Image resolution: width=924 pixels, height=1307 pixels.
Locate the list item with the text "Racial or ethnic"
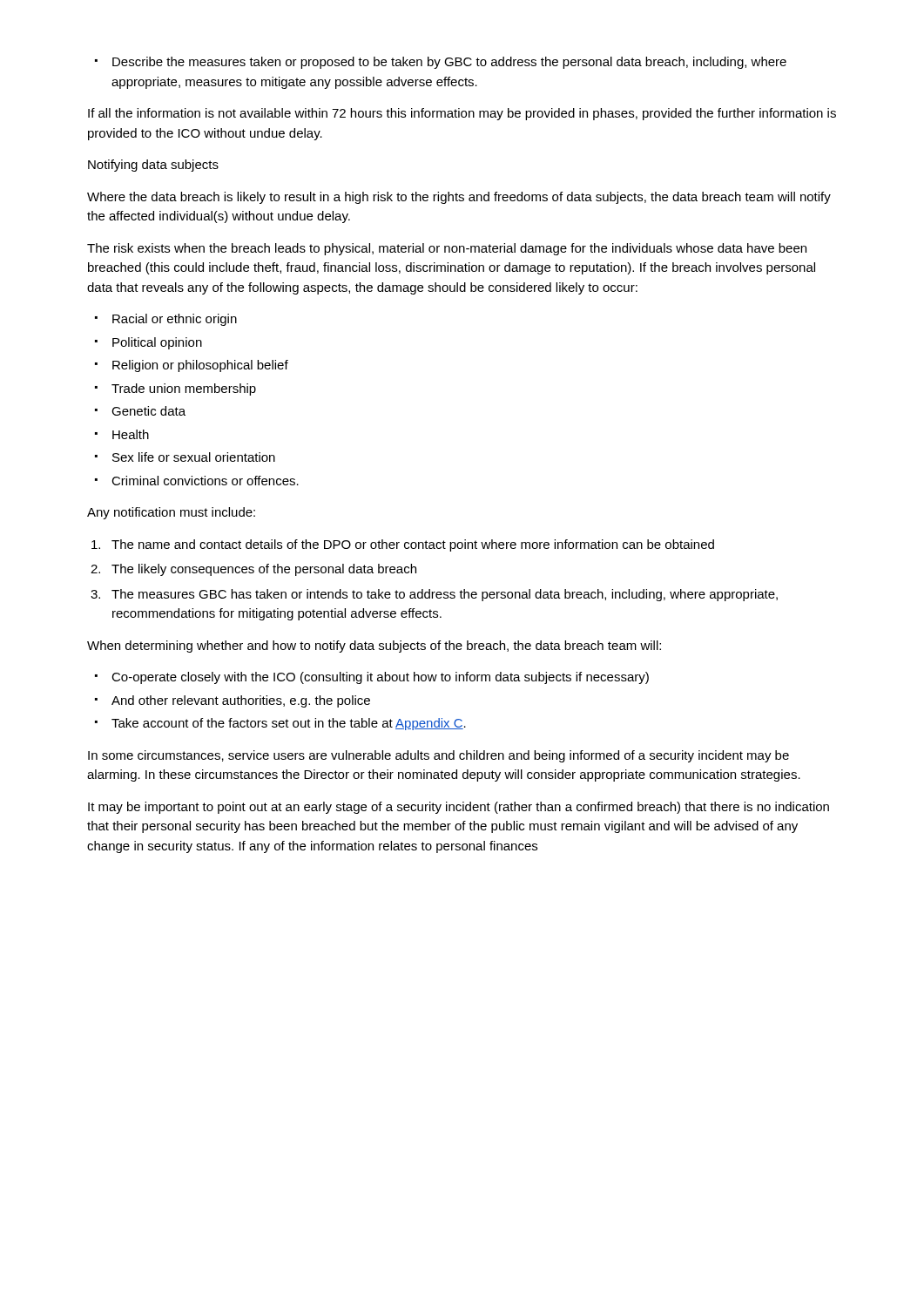coord(166,320)
